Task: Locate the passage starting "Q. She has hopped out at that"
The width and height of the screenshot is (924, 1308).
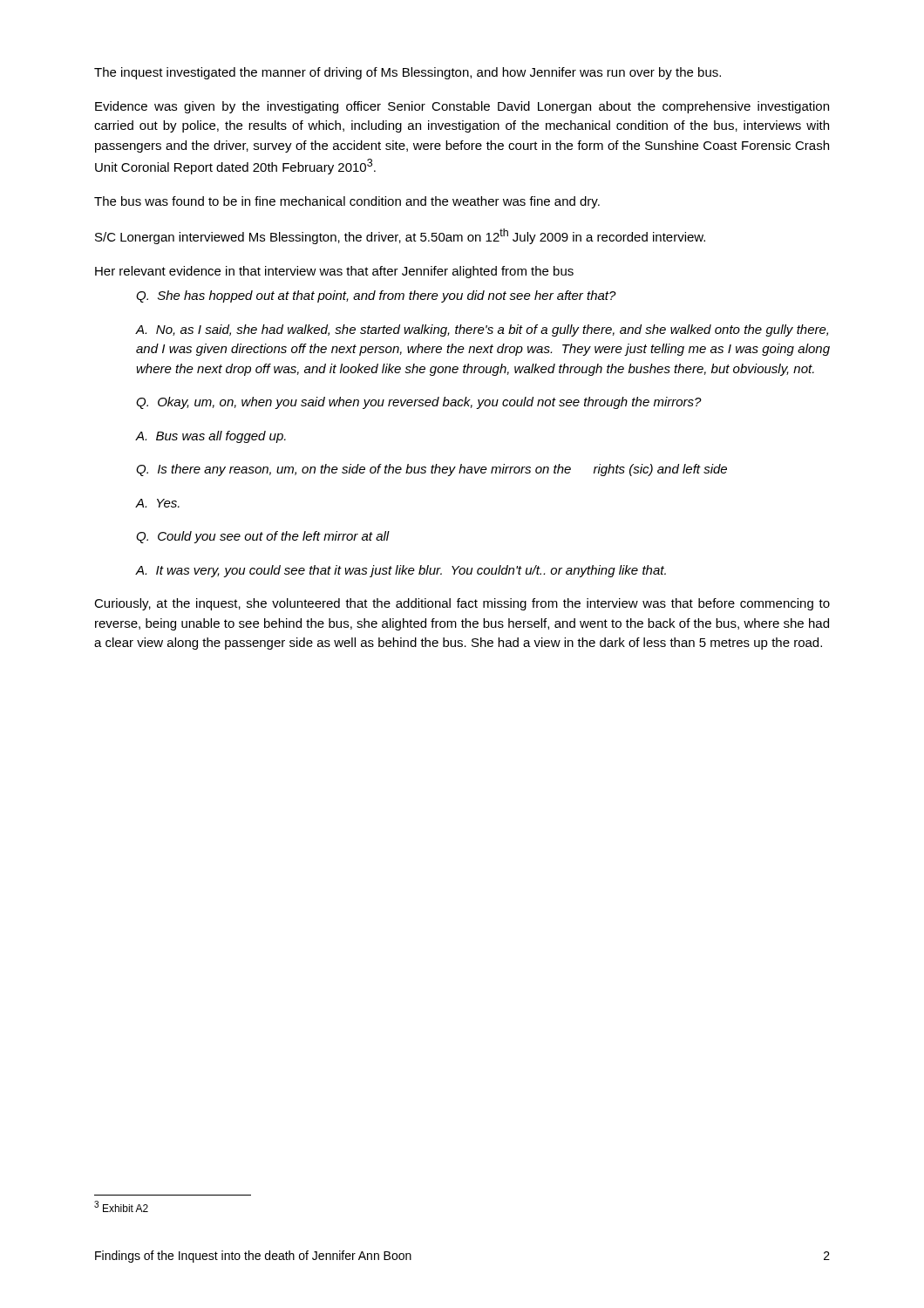Action: click(x=376, y=295)
